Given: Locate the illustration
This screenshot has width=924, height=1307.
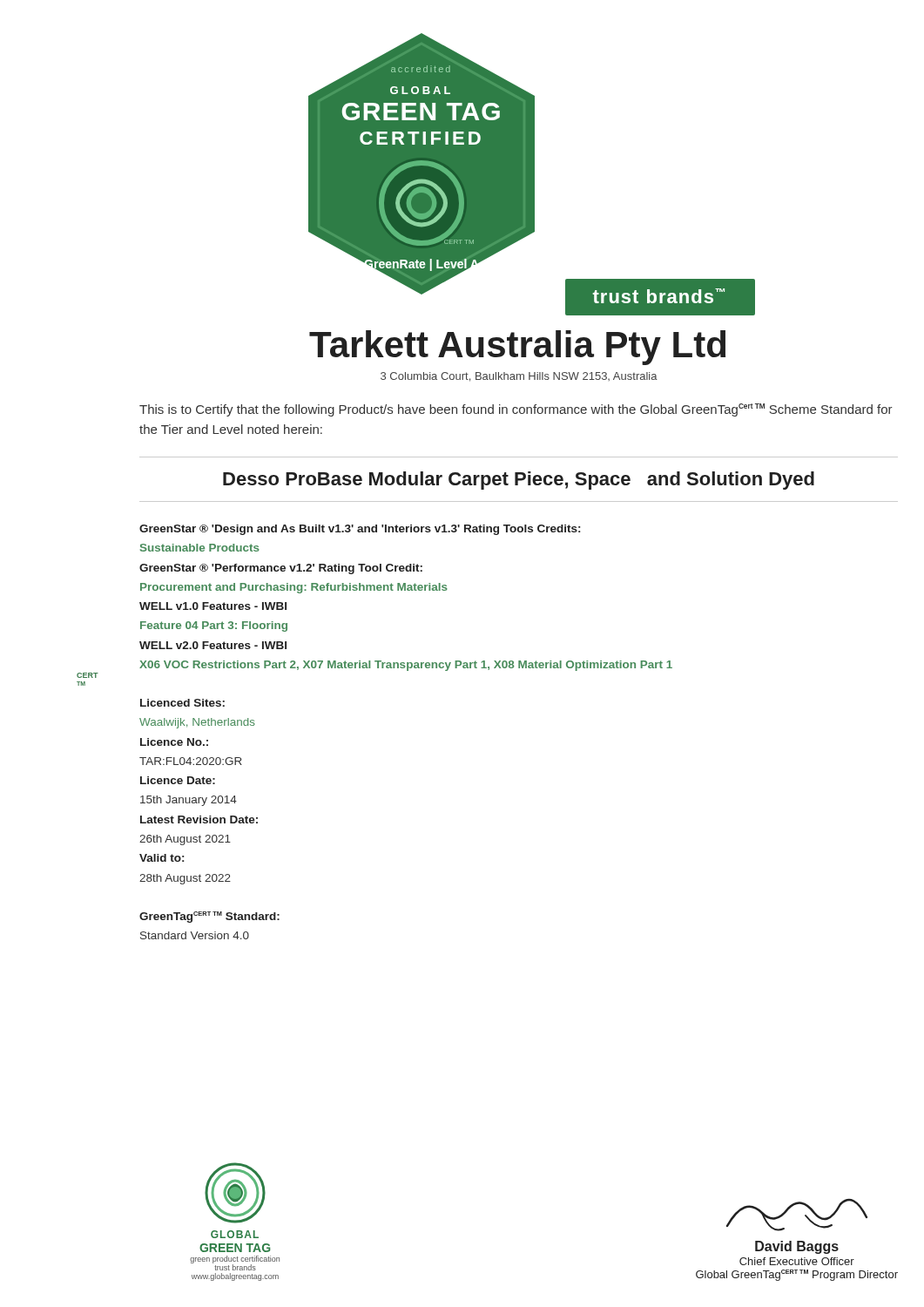Looking at the screenshot, I should point(797,1213).
